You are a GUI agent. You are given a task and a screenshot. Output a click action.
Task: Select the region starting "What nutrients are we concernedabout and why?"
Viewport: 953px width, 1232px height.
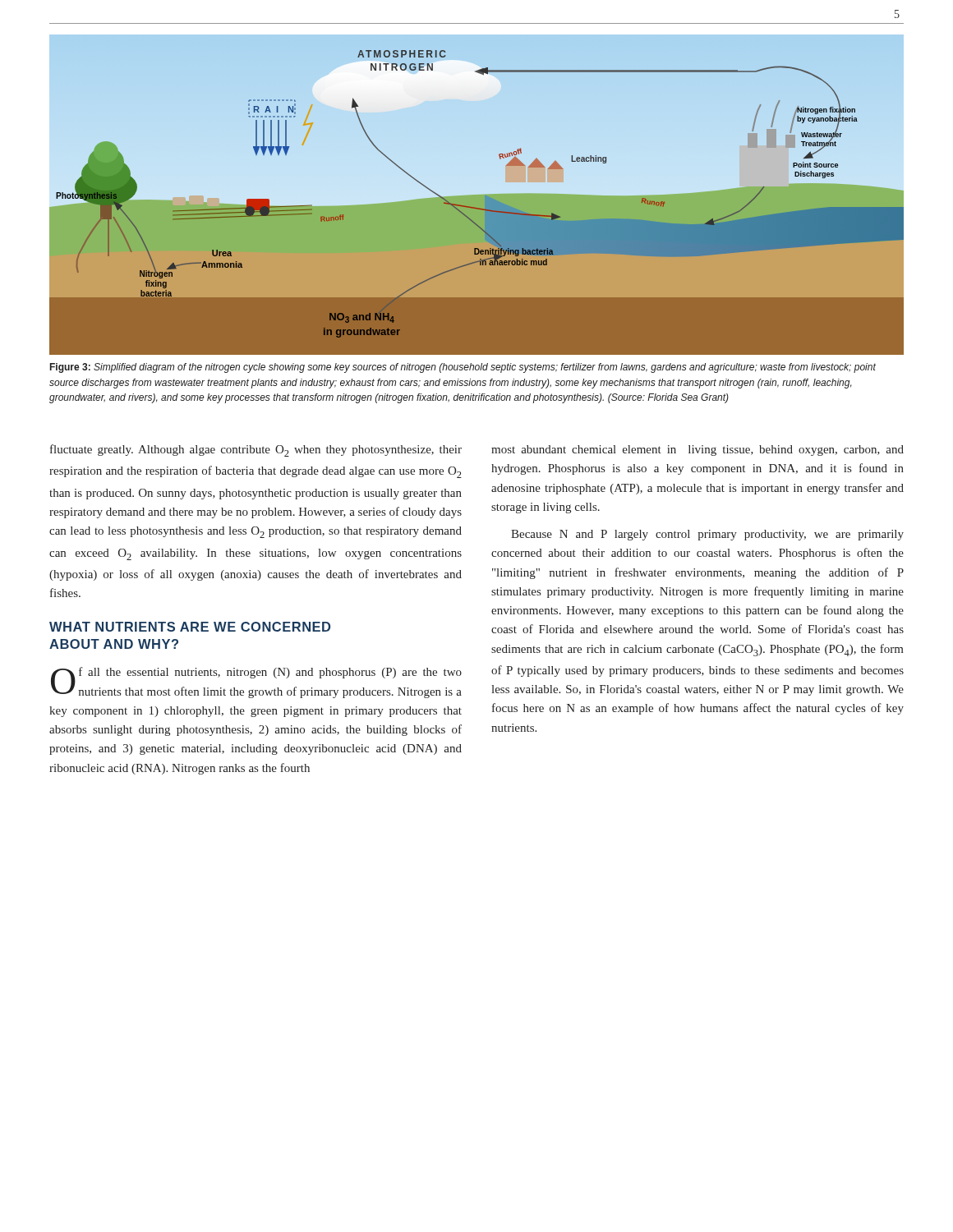pyautogui.click(x=190, y=635)
